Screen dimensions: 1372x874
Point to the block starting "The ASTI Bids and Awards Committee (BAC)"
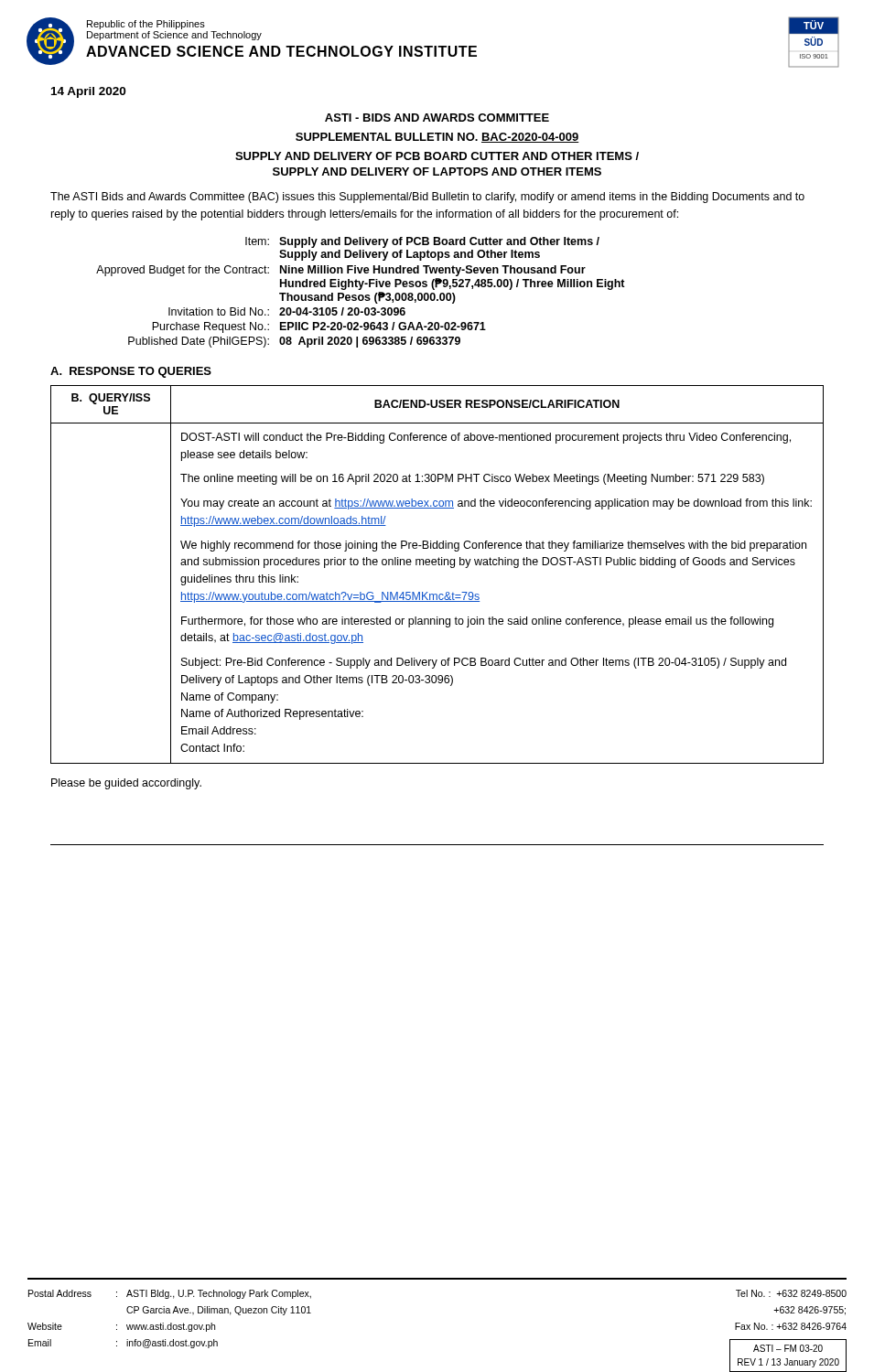tap(428, 206)
